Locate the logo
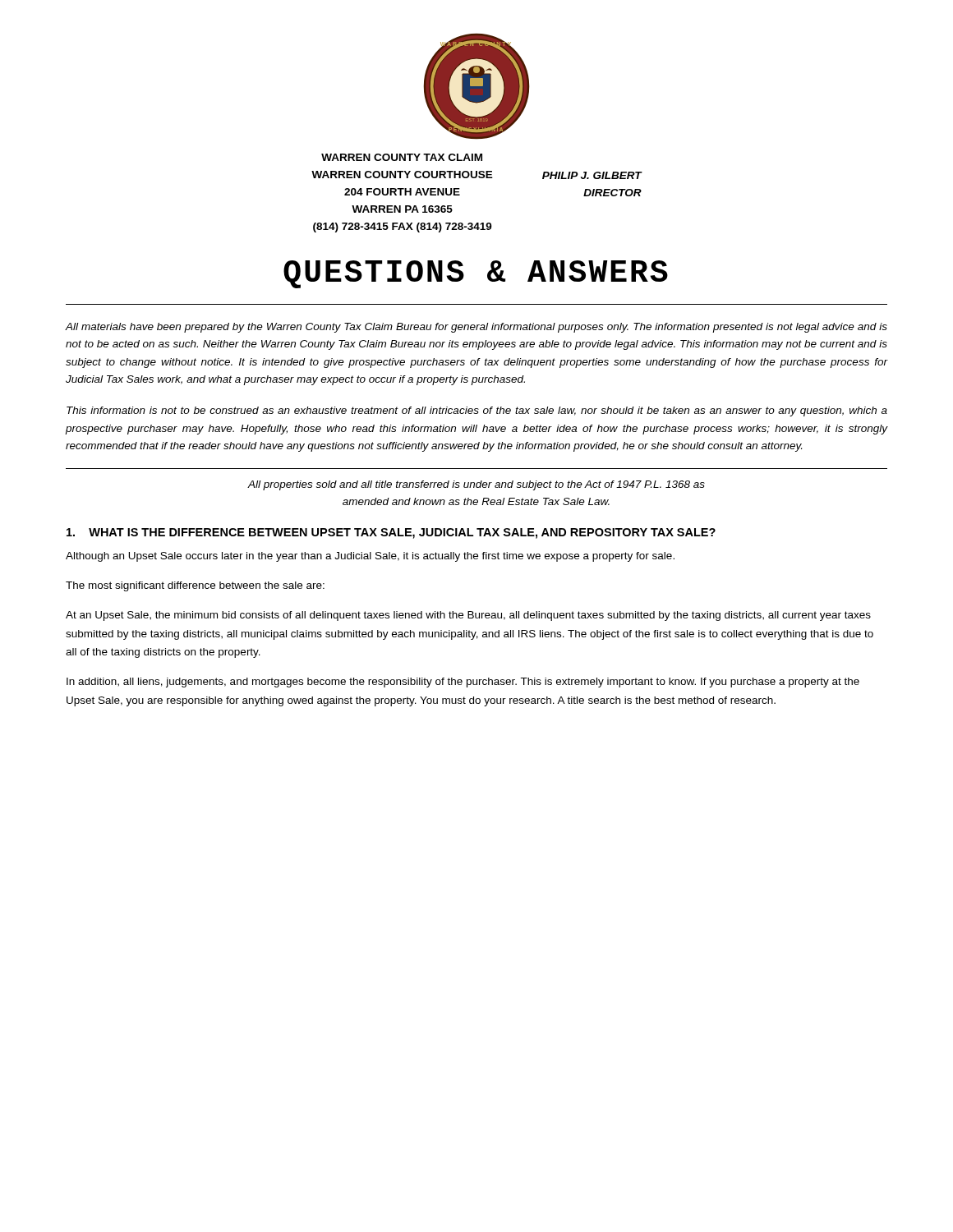Image resolution: width=953 pixels, height=1232 pixels. tap(476, 86)
